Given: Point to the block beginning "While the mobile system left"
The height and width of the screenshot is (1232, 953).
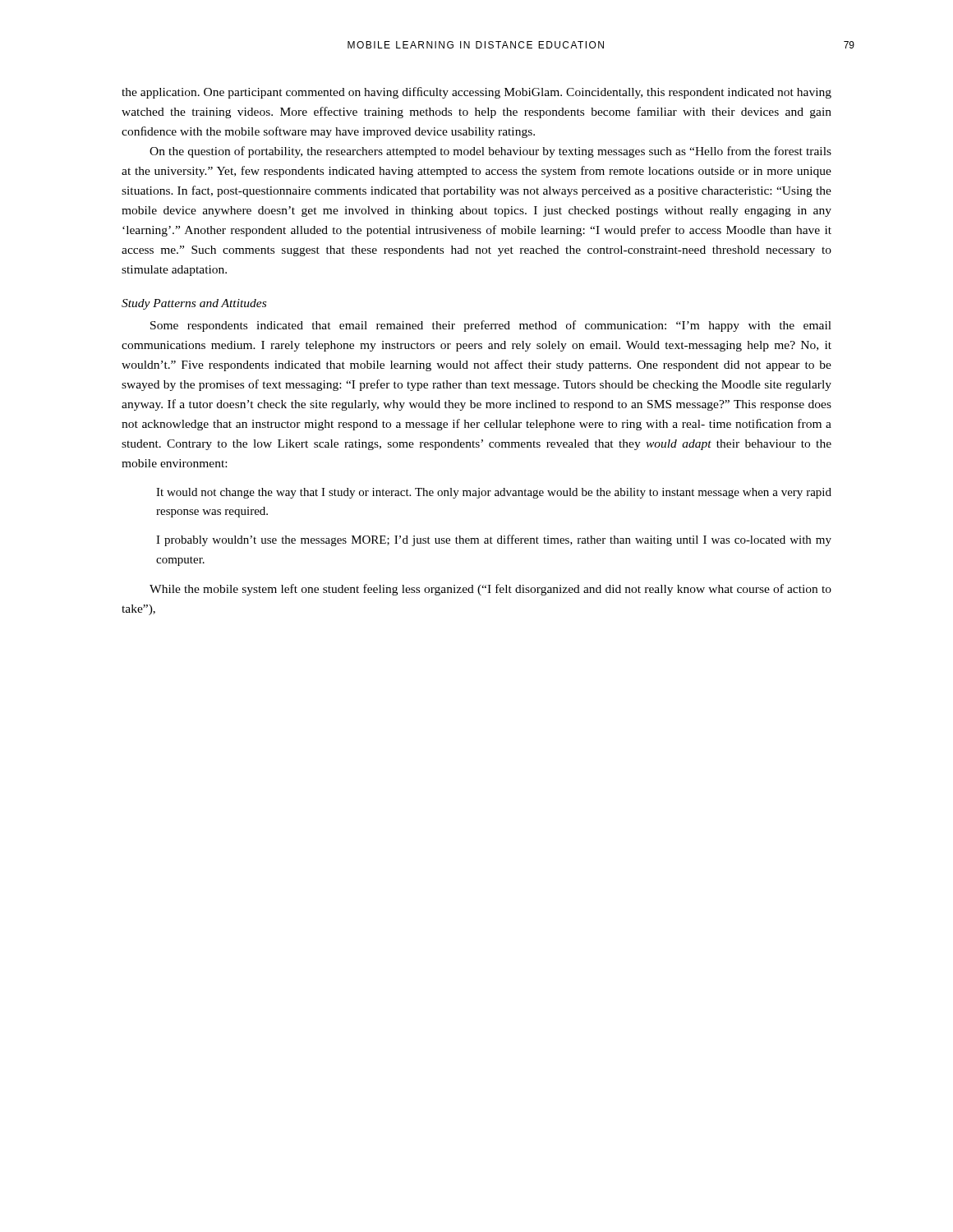Looking at the screenshot, I should (476, 599).
